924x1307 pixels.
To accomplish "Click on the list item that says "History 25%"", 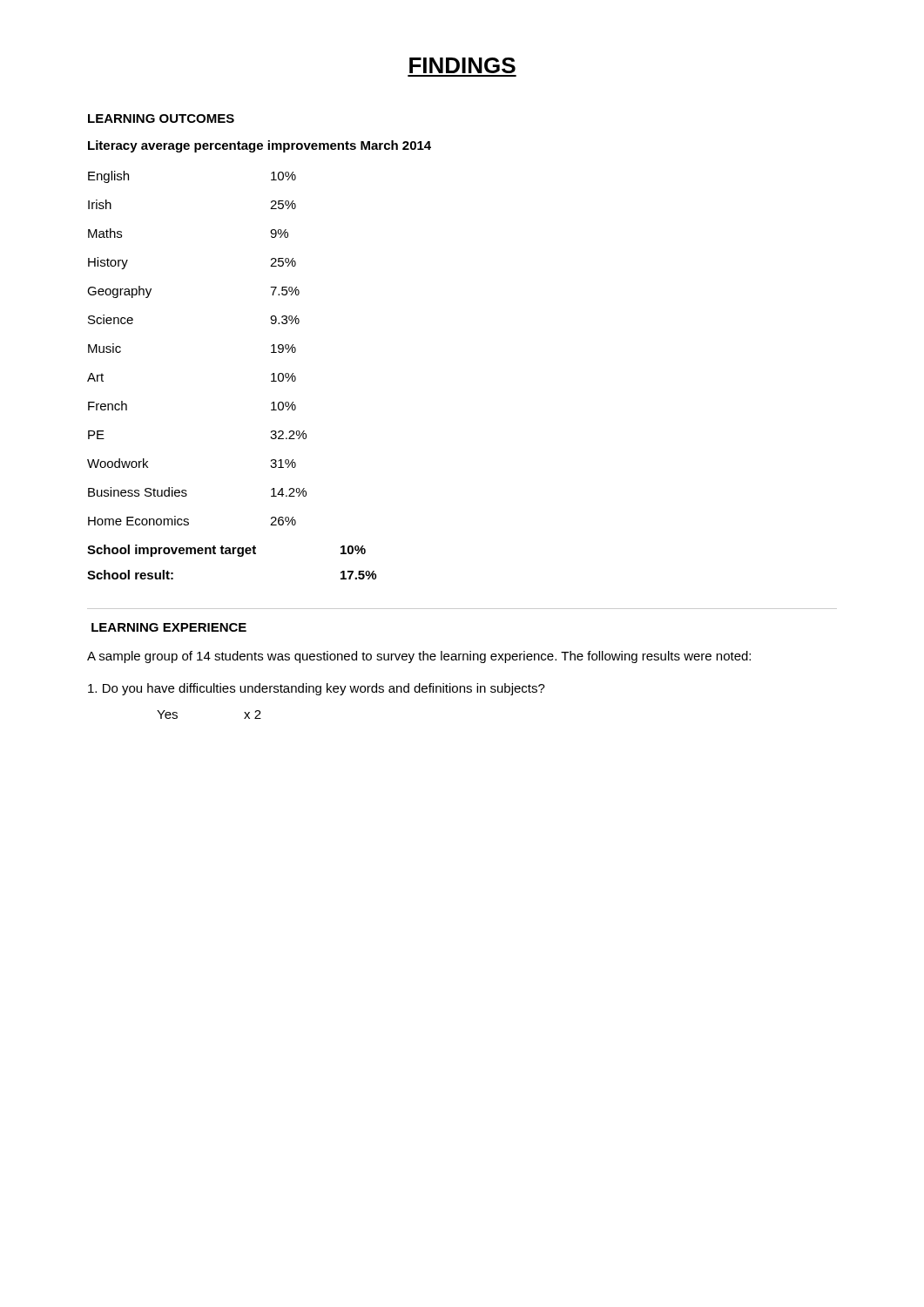I will (111, 263).
